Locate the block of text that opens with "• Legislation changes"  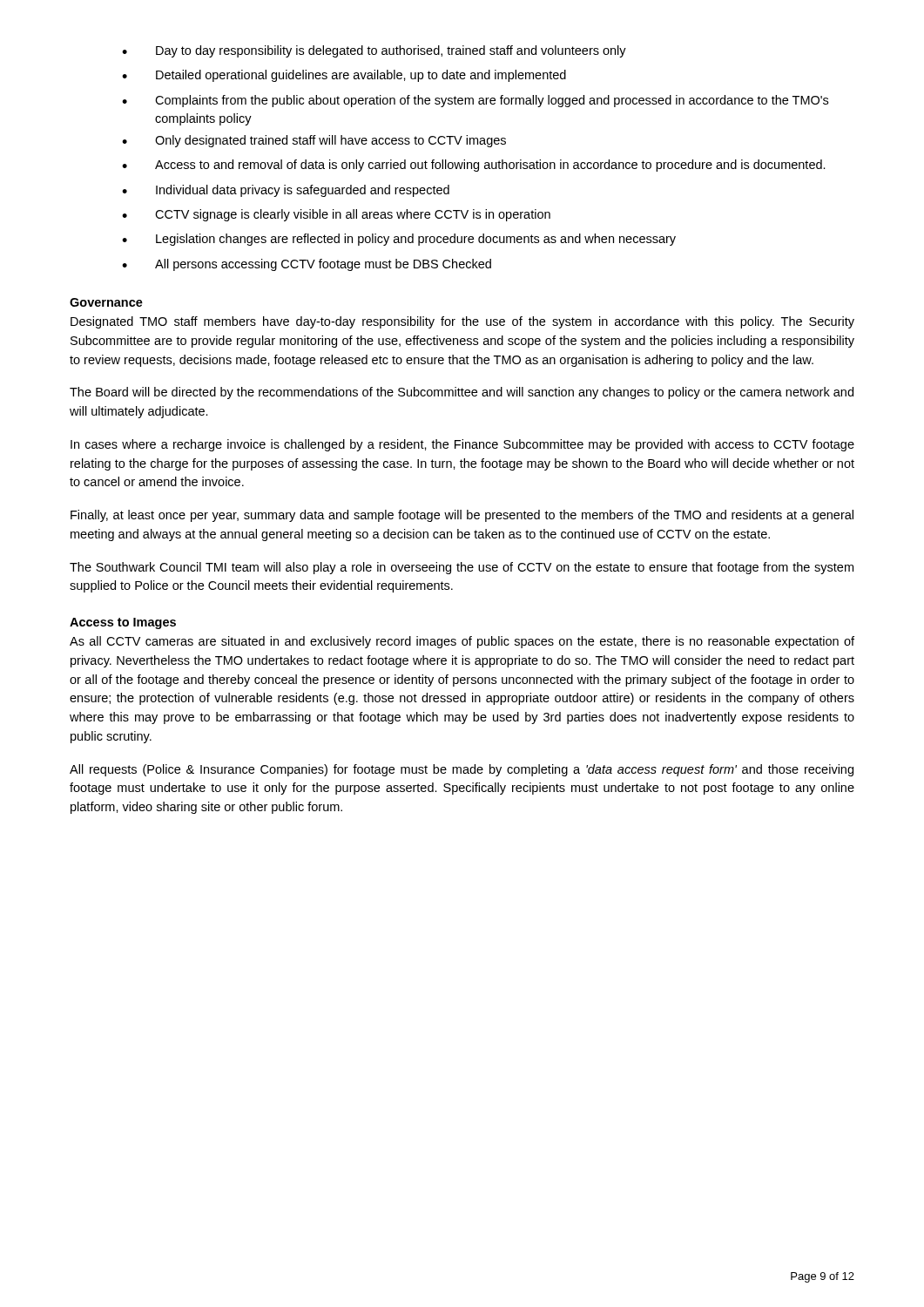pyautogui.click(x=462, y=241)
